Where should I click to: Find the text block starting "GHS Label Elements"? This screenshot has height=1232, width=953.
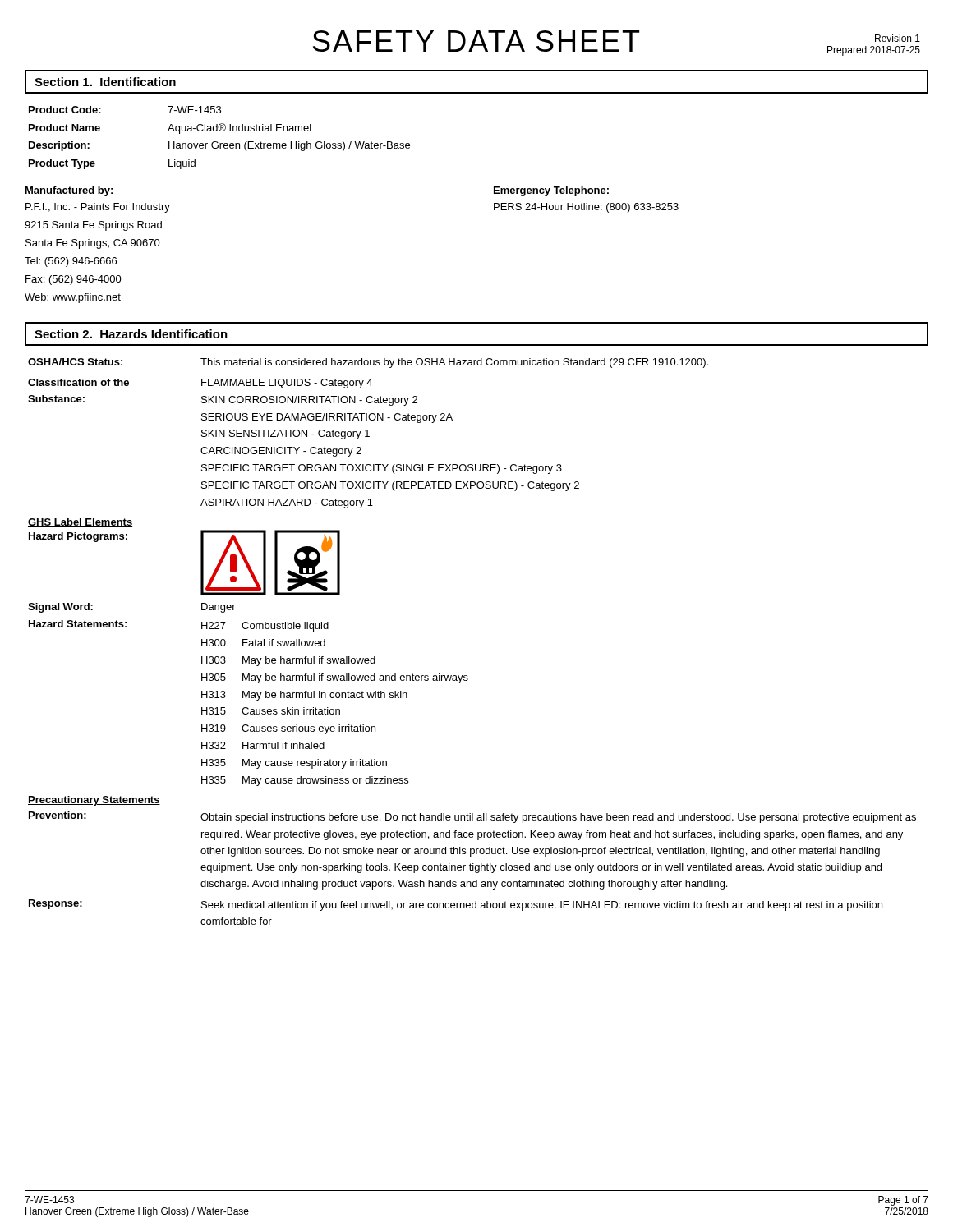coord(80,522)
